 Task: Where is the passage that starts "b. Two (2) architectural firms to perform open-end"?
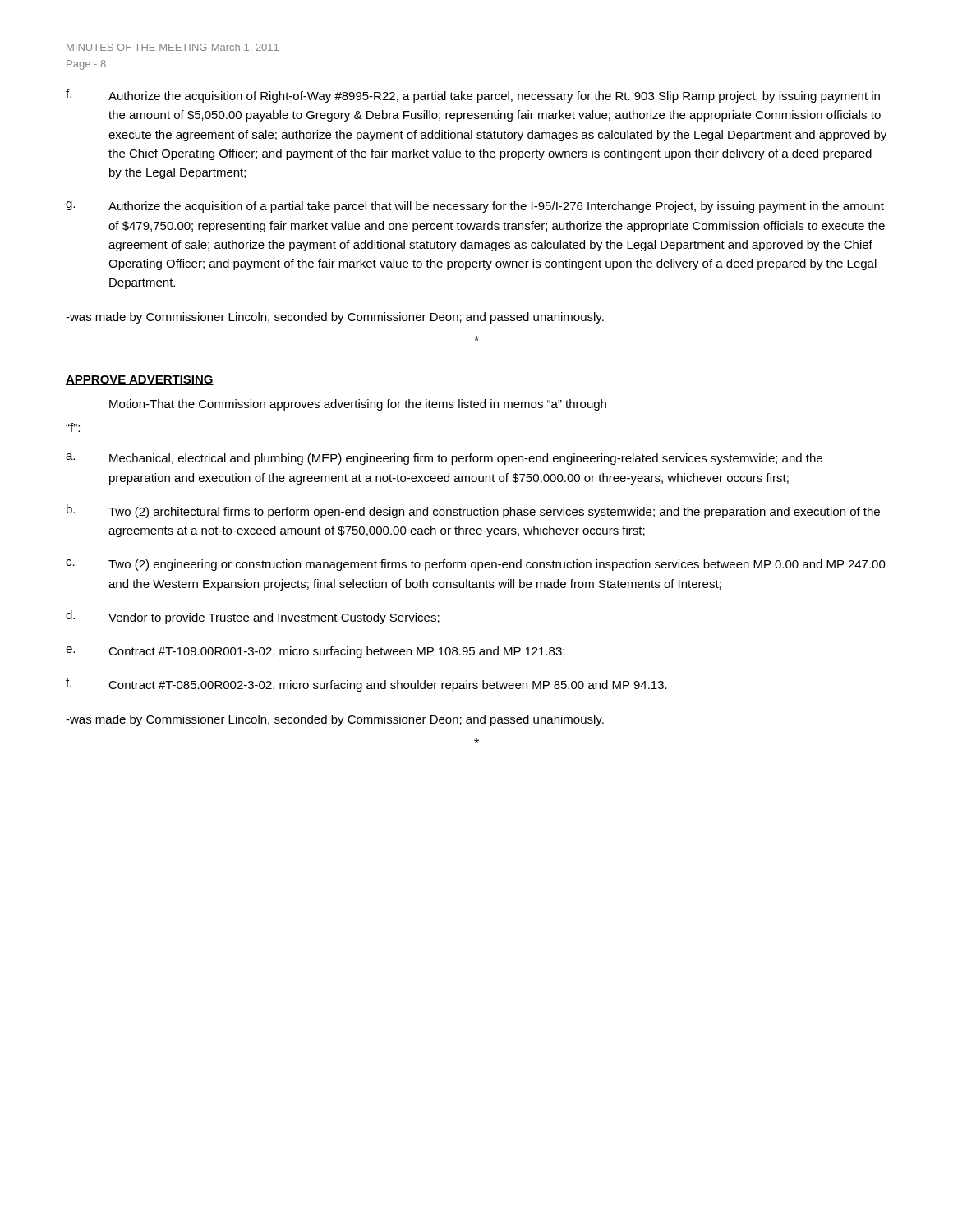coord(476,521)
